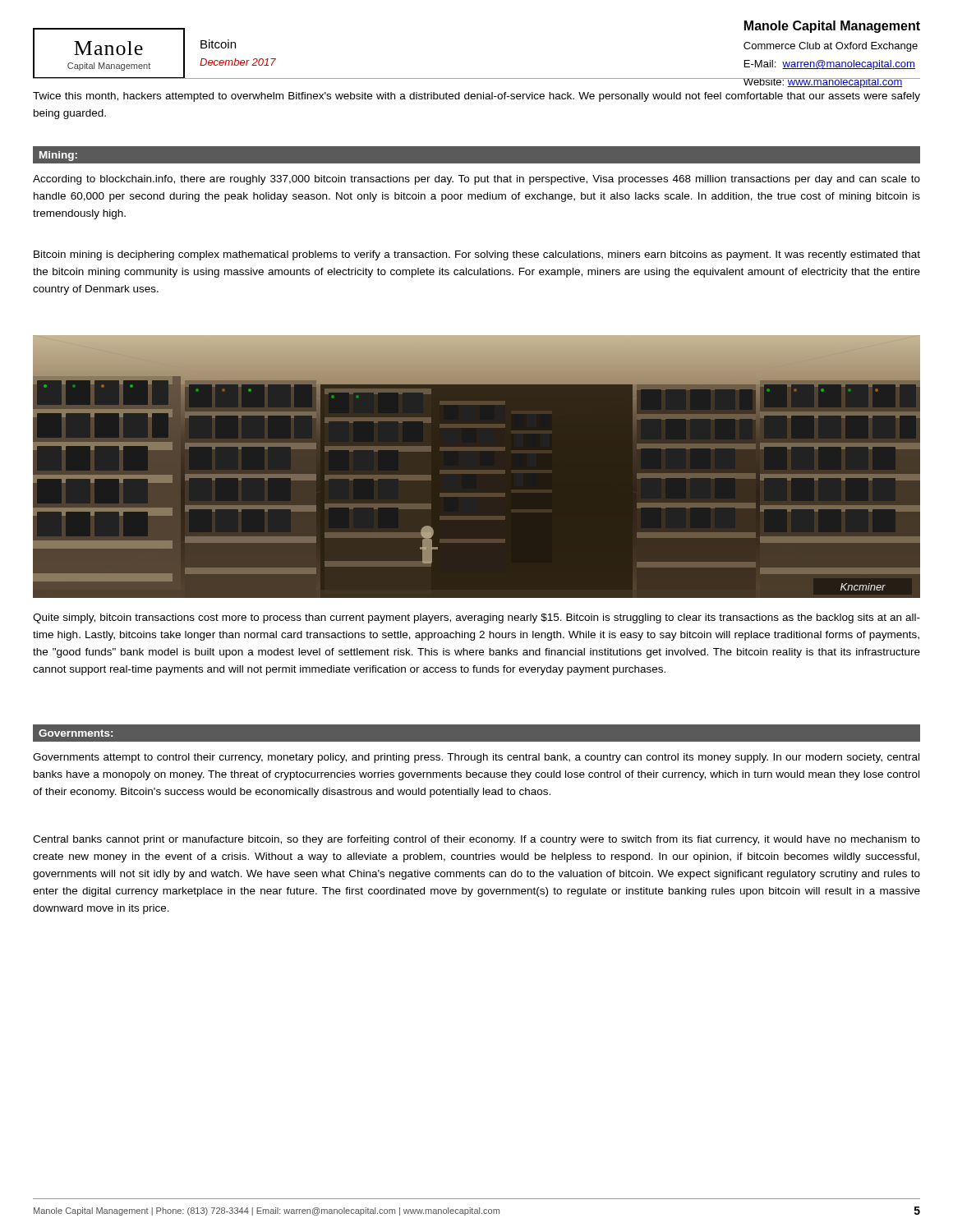Find the photo
The image size is (953, 1232).
pos(476,466)
